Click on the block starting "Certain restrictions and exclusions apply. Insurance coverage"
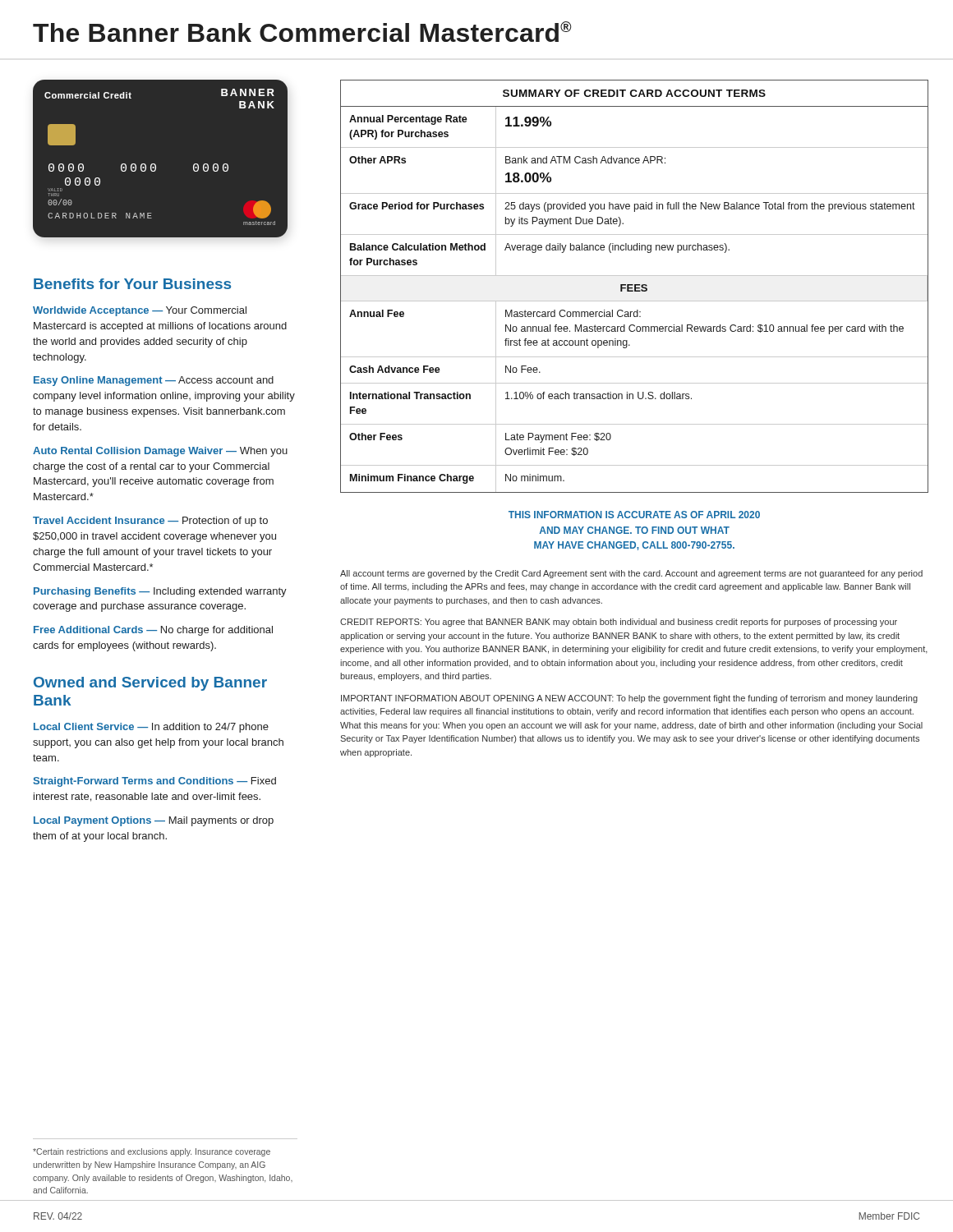This screenshot has height=1232, width=953. pos(163,1171)
